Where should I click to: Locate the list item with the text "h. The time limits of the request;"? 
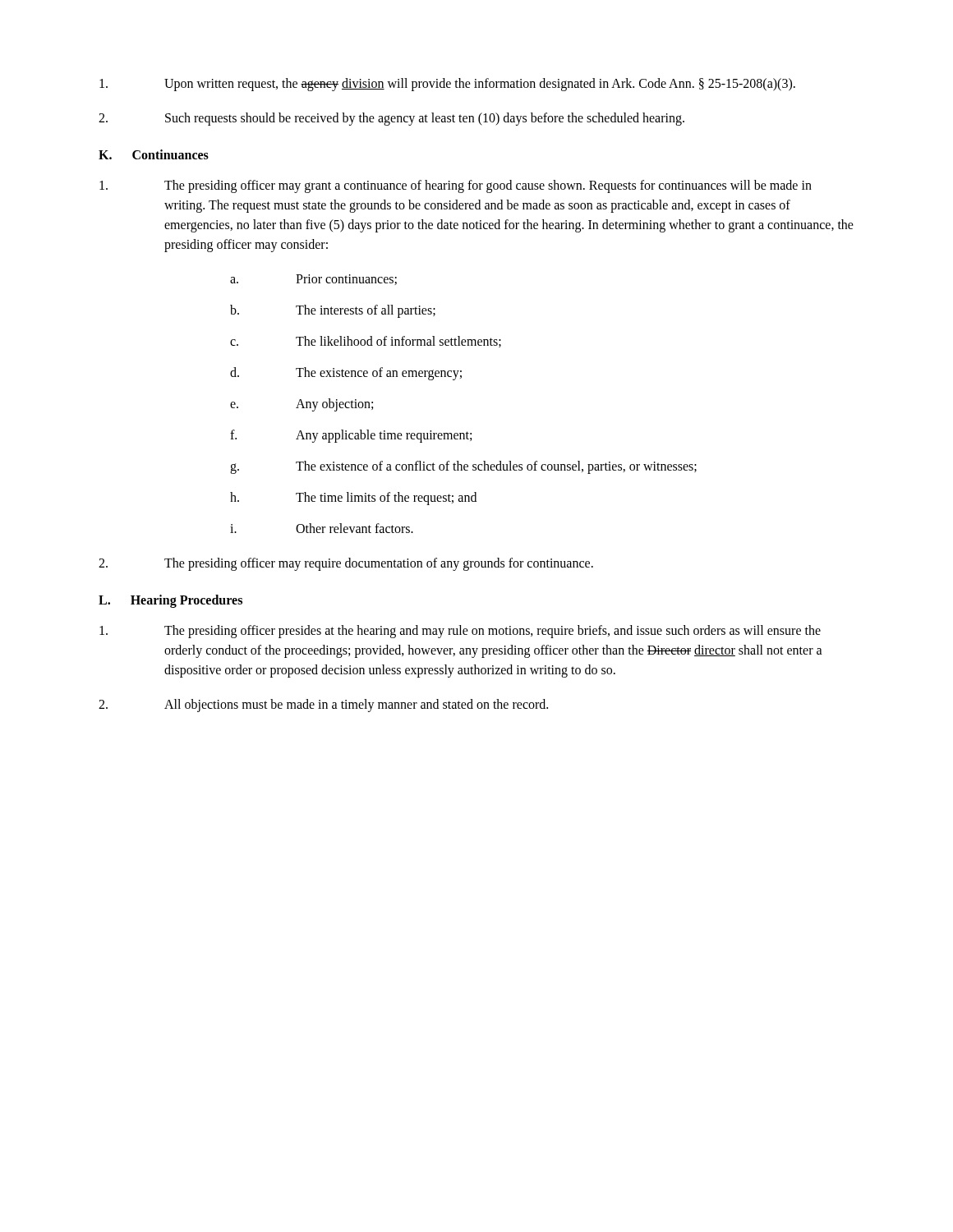[476, 498]
